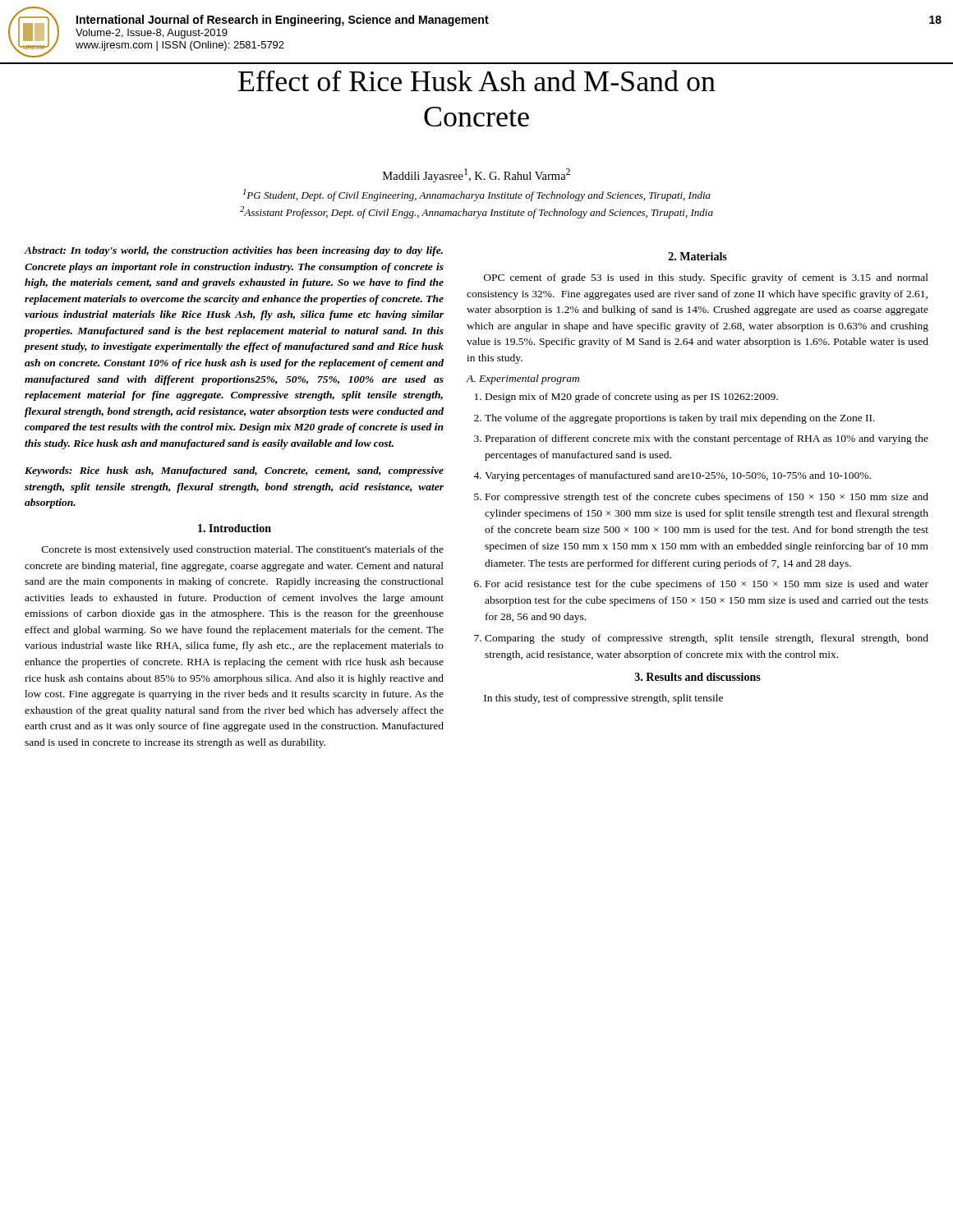953x1232 pixels.
Task: Find the block starting "For acid resistance"
Action: (x=707, y=600)
